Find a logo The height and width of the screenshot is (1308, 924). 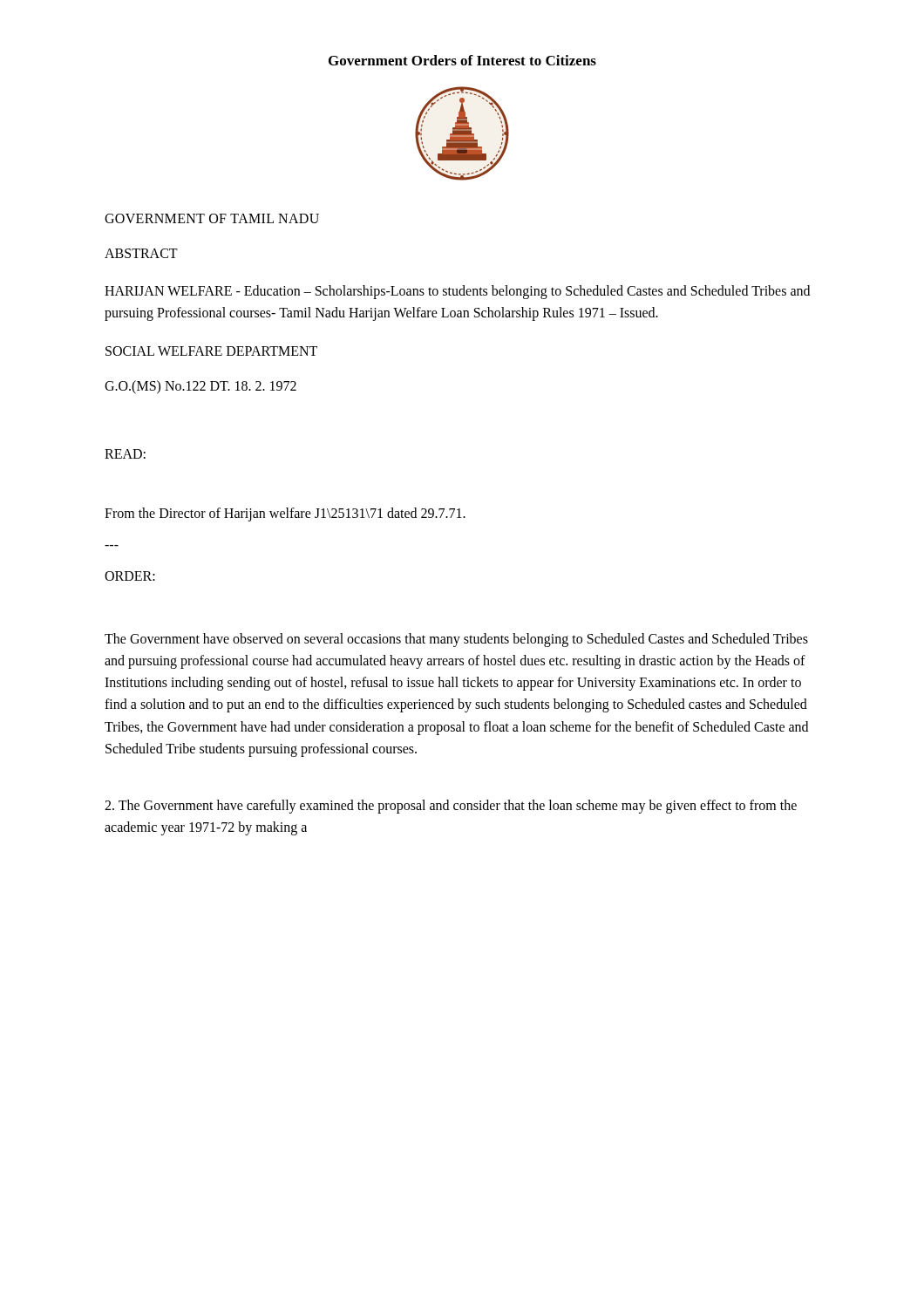[x=462, y=135]
